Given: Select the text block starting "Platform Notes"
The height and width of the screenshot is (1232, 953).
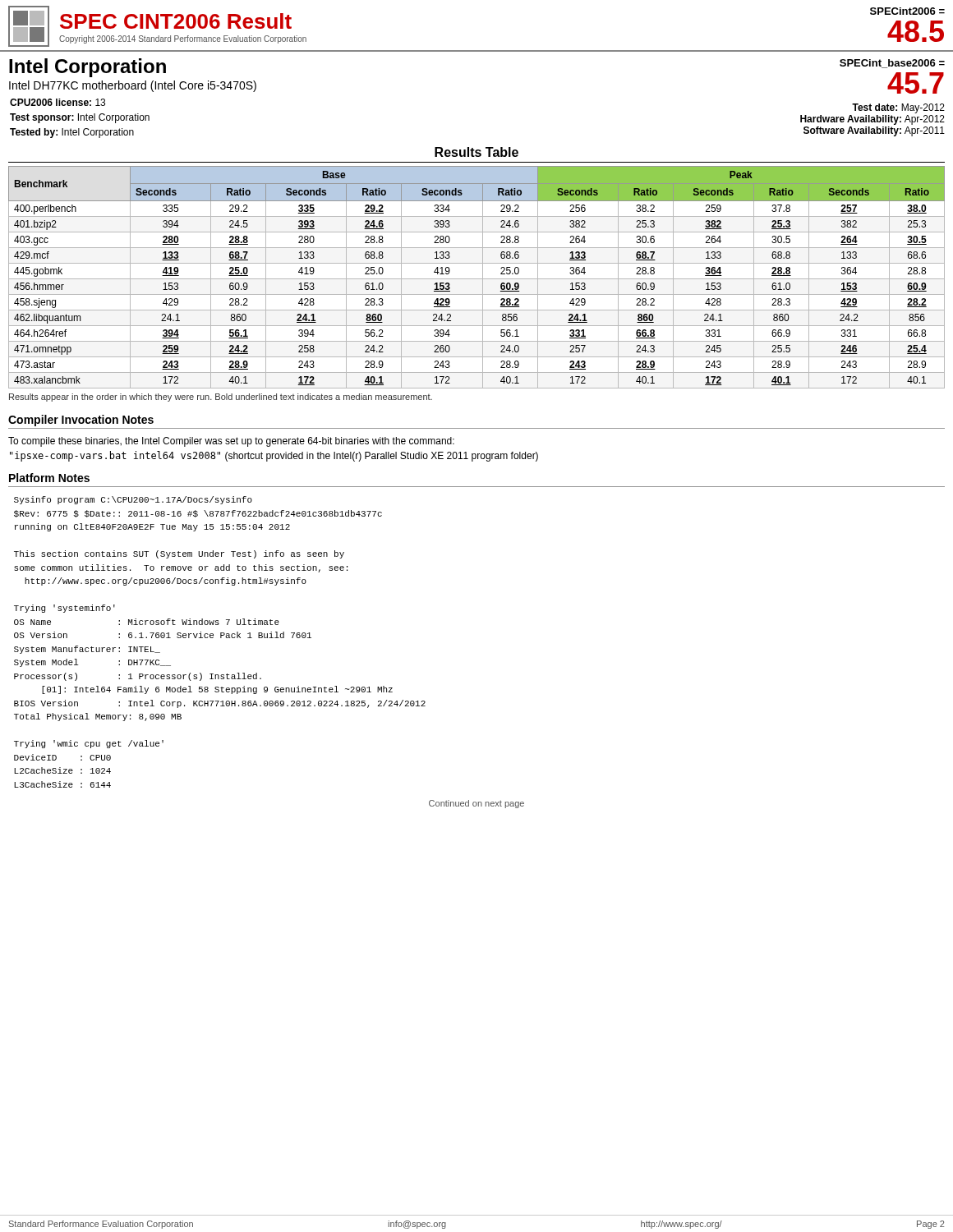Looking at the screenshot, I should click(x=49, y=478).
